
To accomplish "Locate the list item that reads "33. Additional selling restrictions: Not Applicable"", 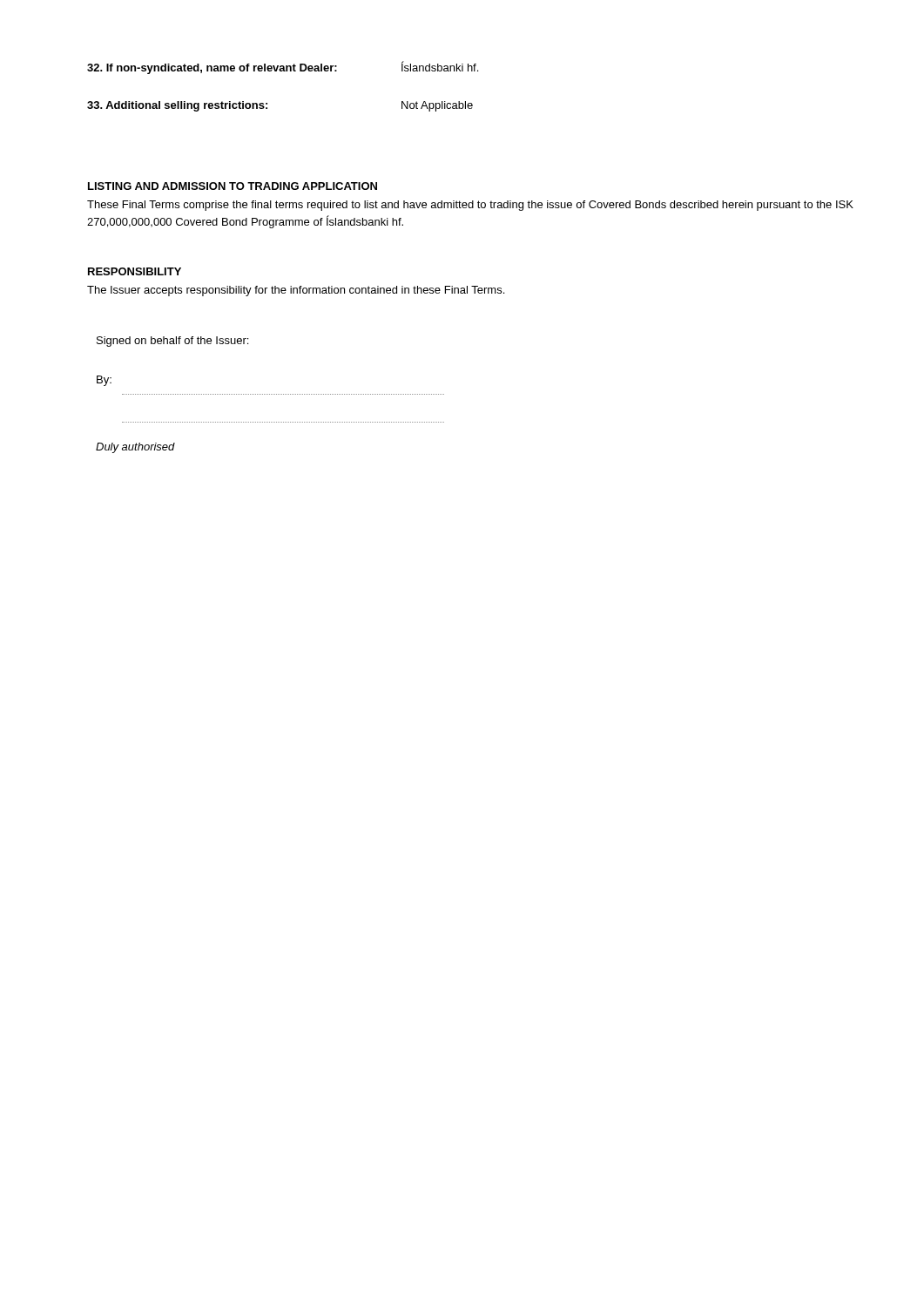I will (175, 106).
